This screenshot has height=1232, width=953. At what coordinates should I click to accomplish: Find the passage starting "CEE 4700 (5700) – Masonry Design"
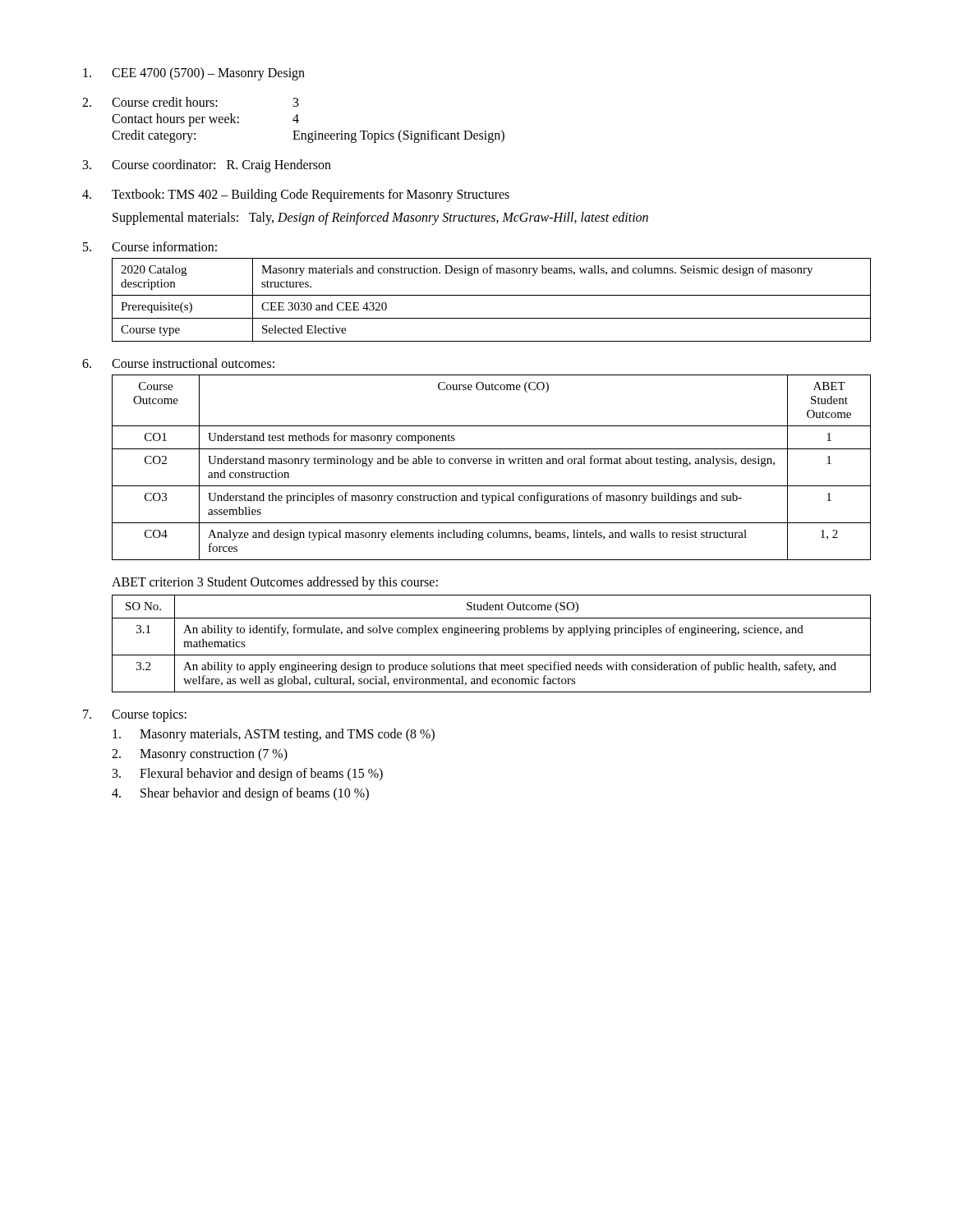(x=194, y=74)
